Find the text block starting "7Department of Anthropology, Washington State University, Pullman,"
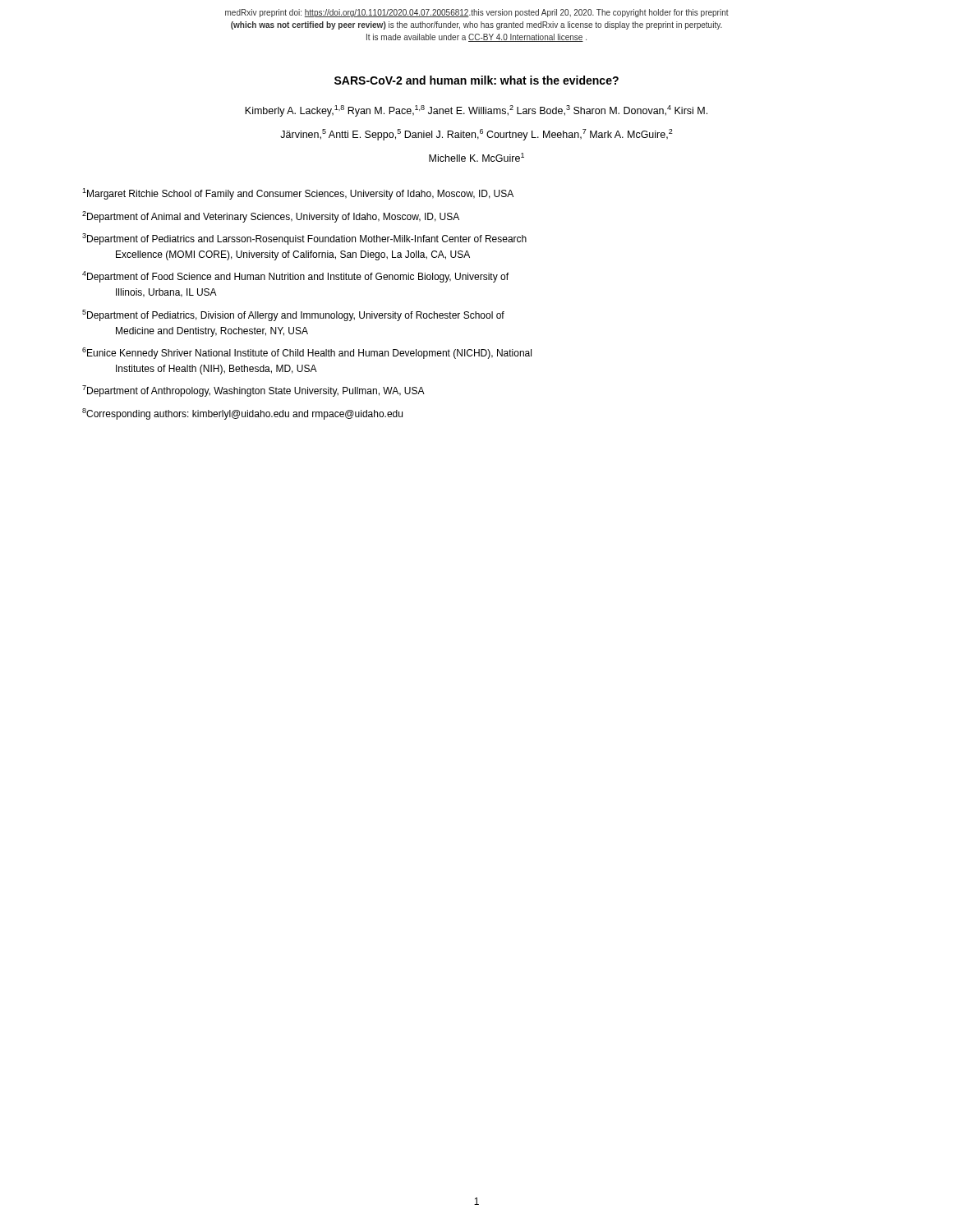The height and width of the screenshot is (1232, 953). pos(253,390)
